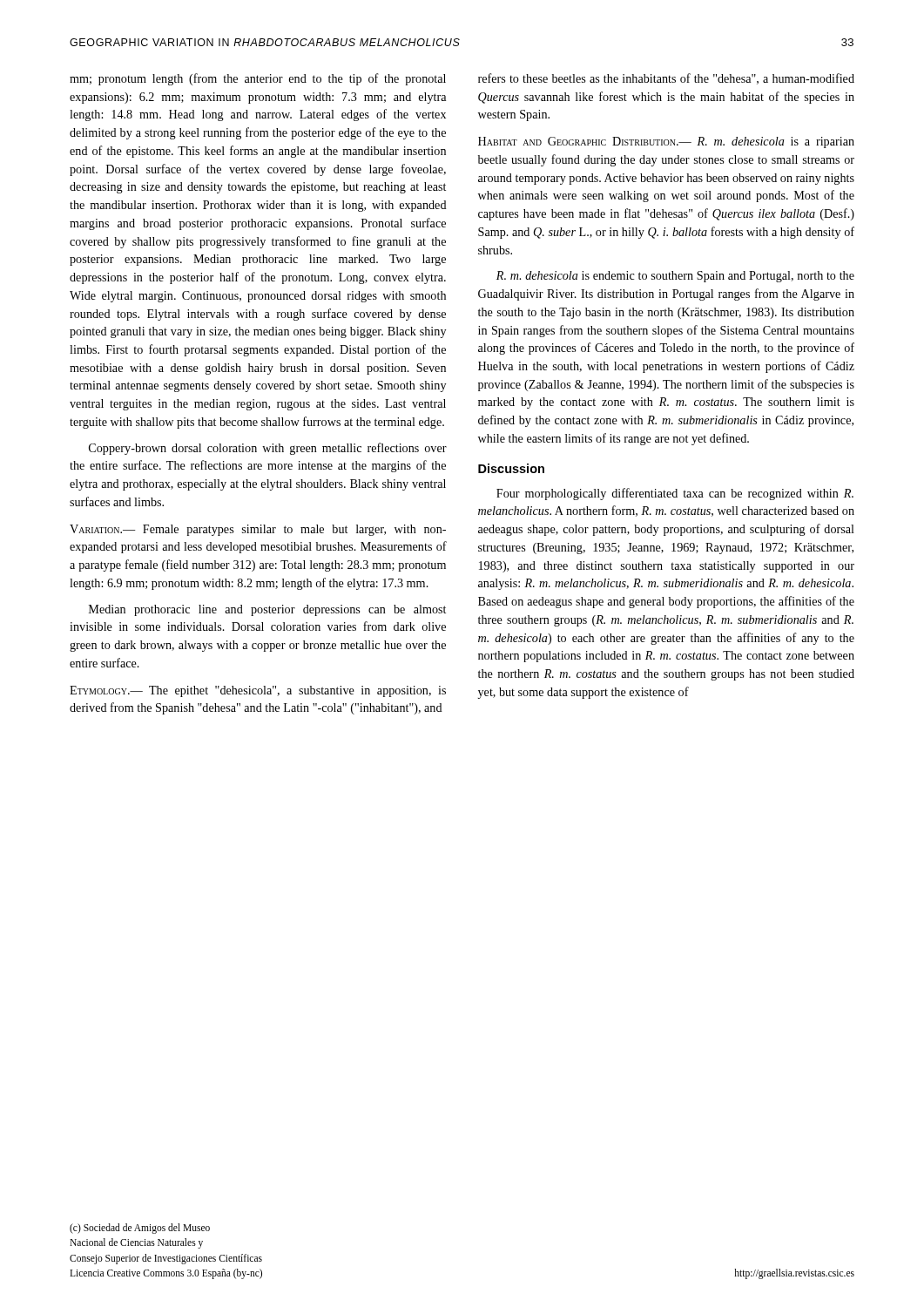Image resolution: width=924 pixels, height=1307 pixels.
Task: Find the text starting "Median prothoracic line and posterior depressions can"
Action: (258, 636)
